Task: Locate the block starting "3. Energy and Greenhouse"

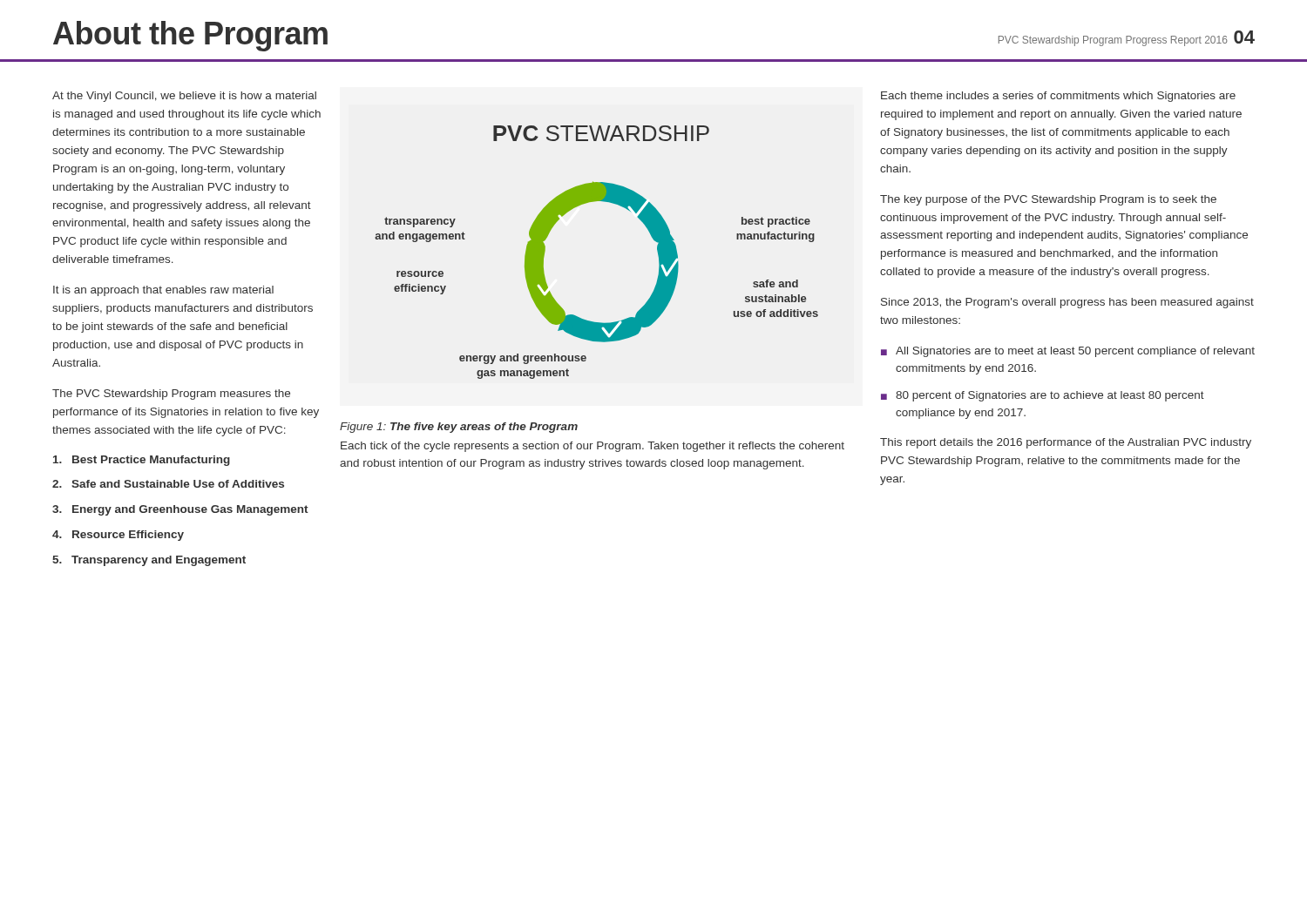Action: [180, 510]
